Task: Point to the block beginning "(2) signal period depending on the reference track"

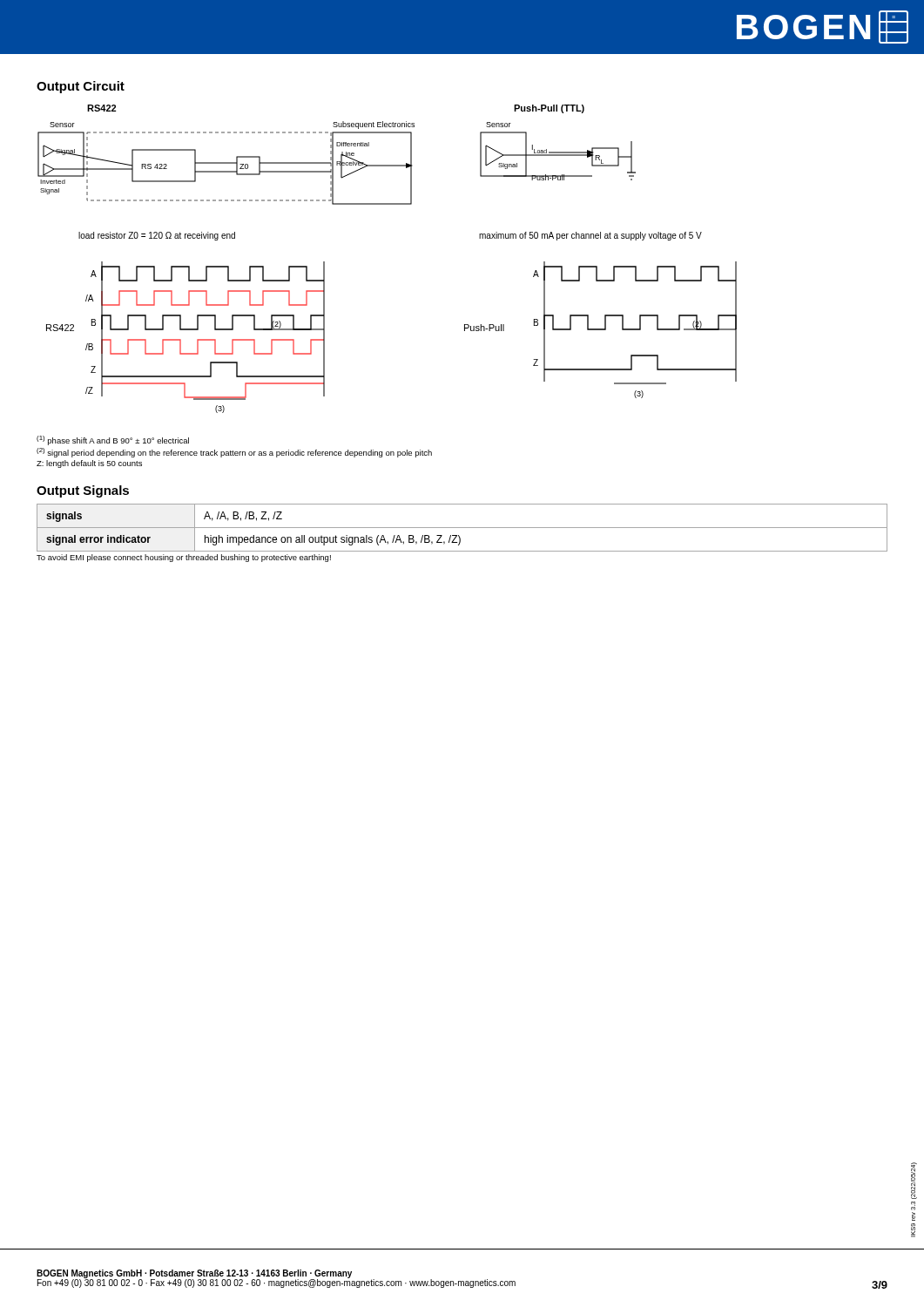Action: tap(234, 452)
